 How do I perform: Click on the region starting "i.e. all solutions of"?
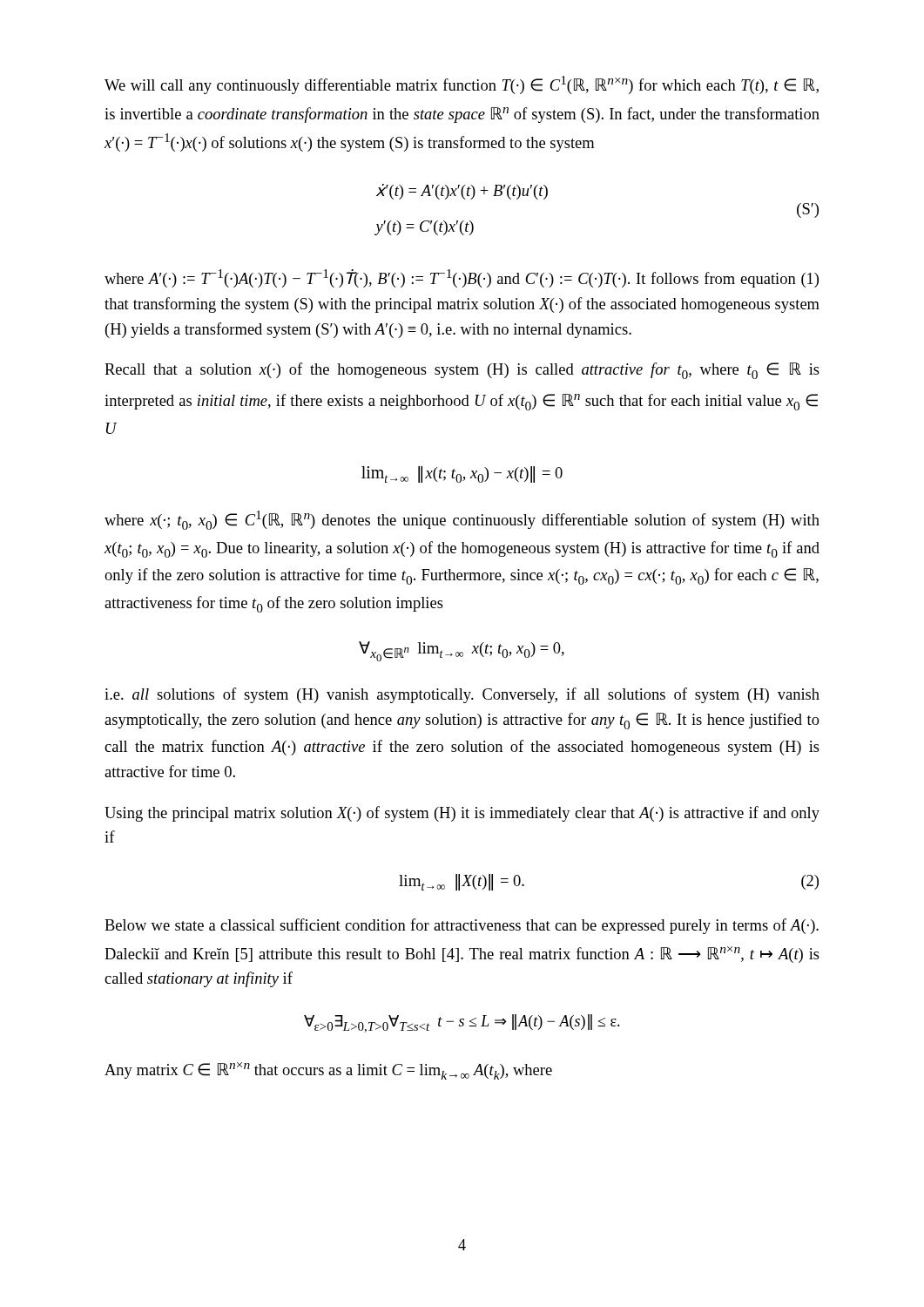(x=462, y=734)
